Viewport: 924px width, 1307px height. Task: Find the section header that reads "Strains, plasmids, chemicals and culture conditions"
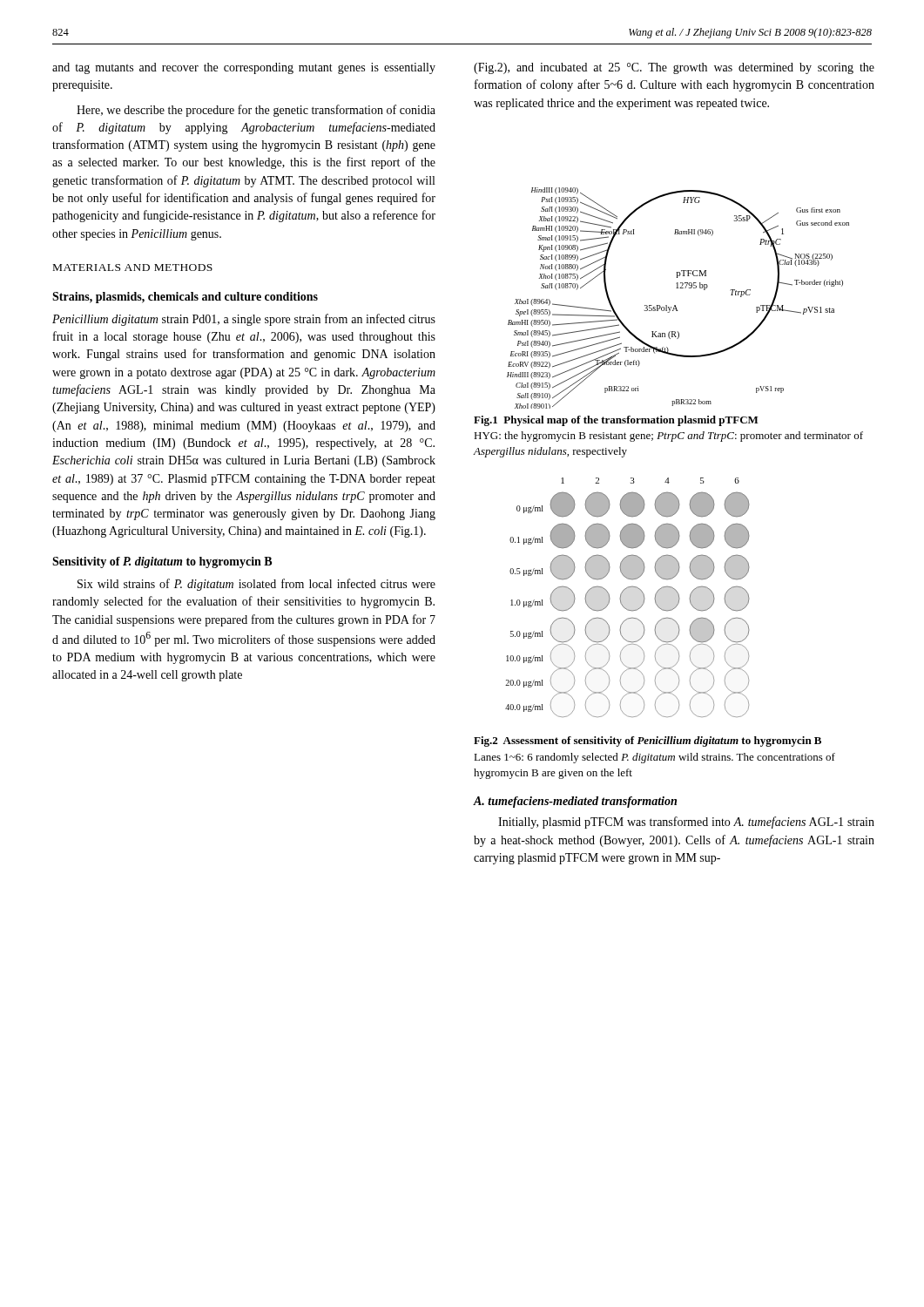click(244, 297)
